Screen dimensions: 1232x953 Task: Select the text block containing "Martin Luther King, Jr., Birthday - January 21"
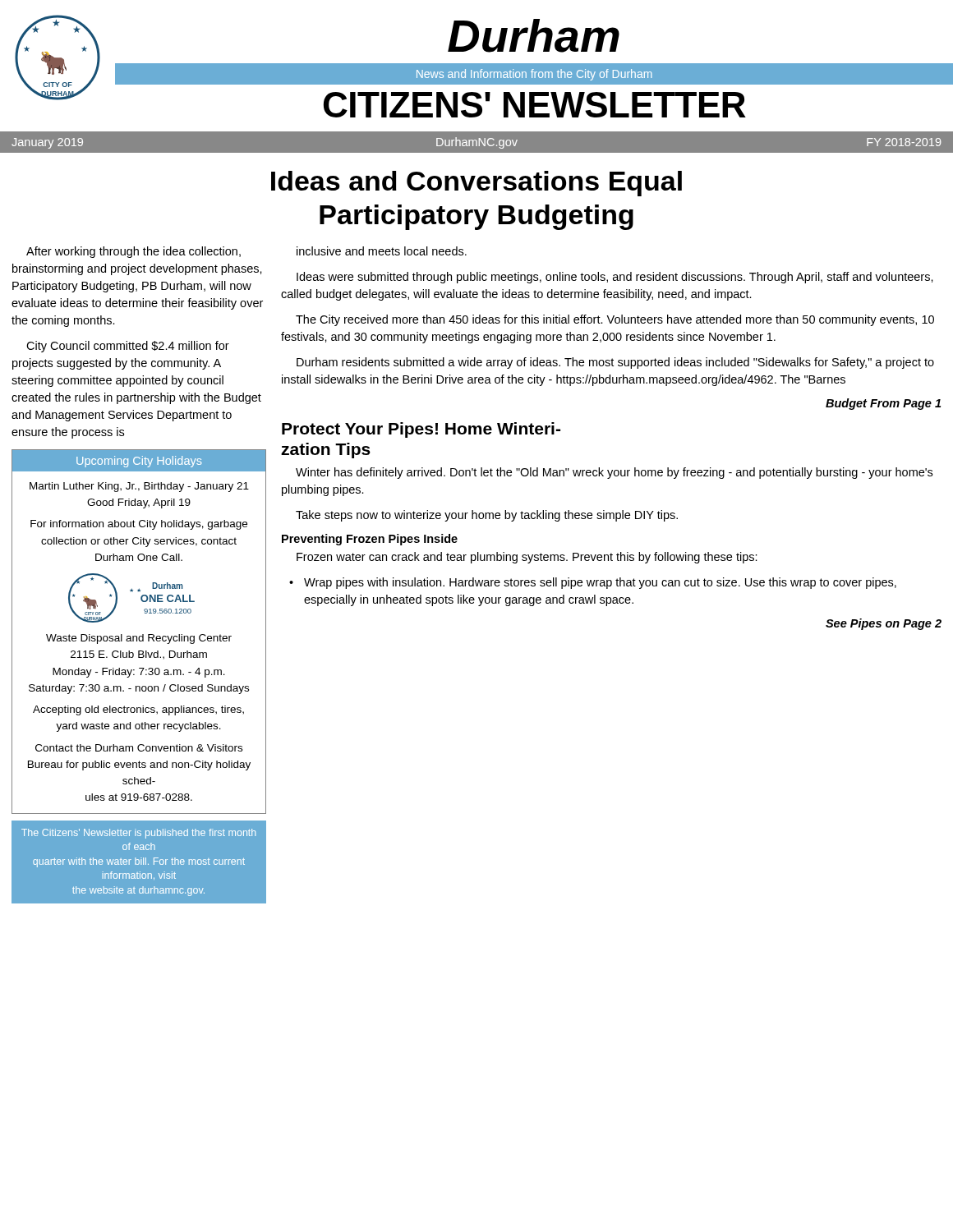[x=139, y=494]
